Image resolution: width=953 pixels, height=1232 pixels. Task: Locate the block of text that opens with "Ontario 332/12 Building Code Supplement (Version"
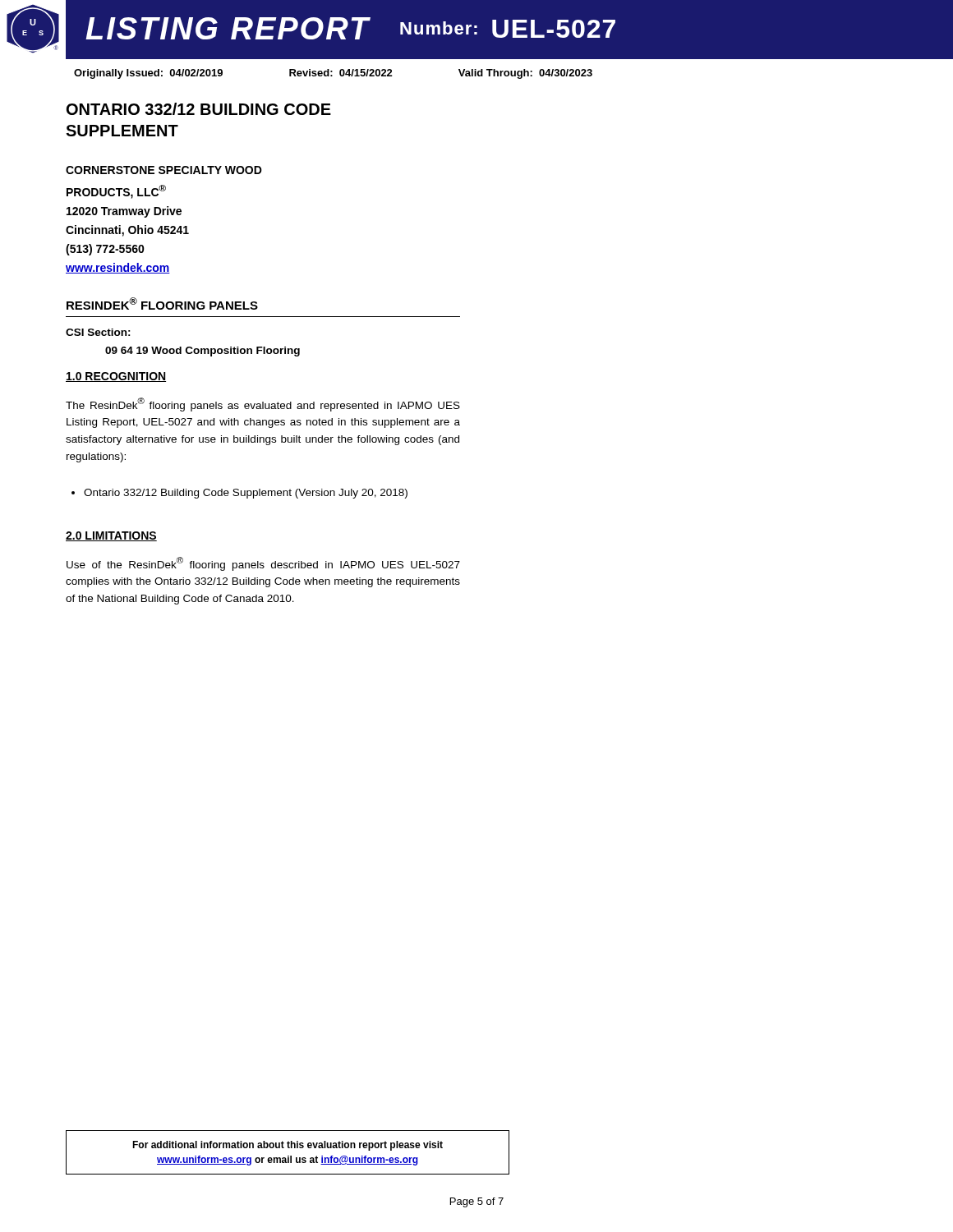pyautogui.click(x=263, y=493)
